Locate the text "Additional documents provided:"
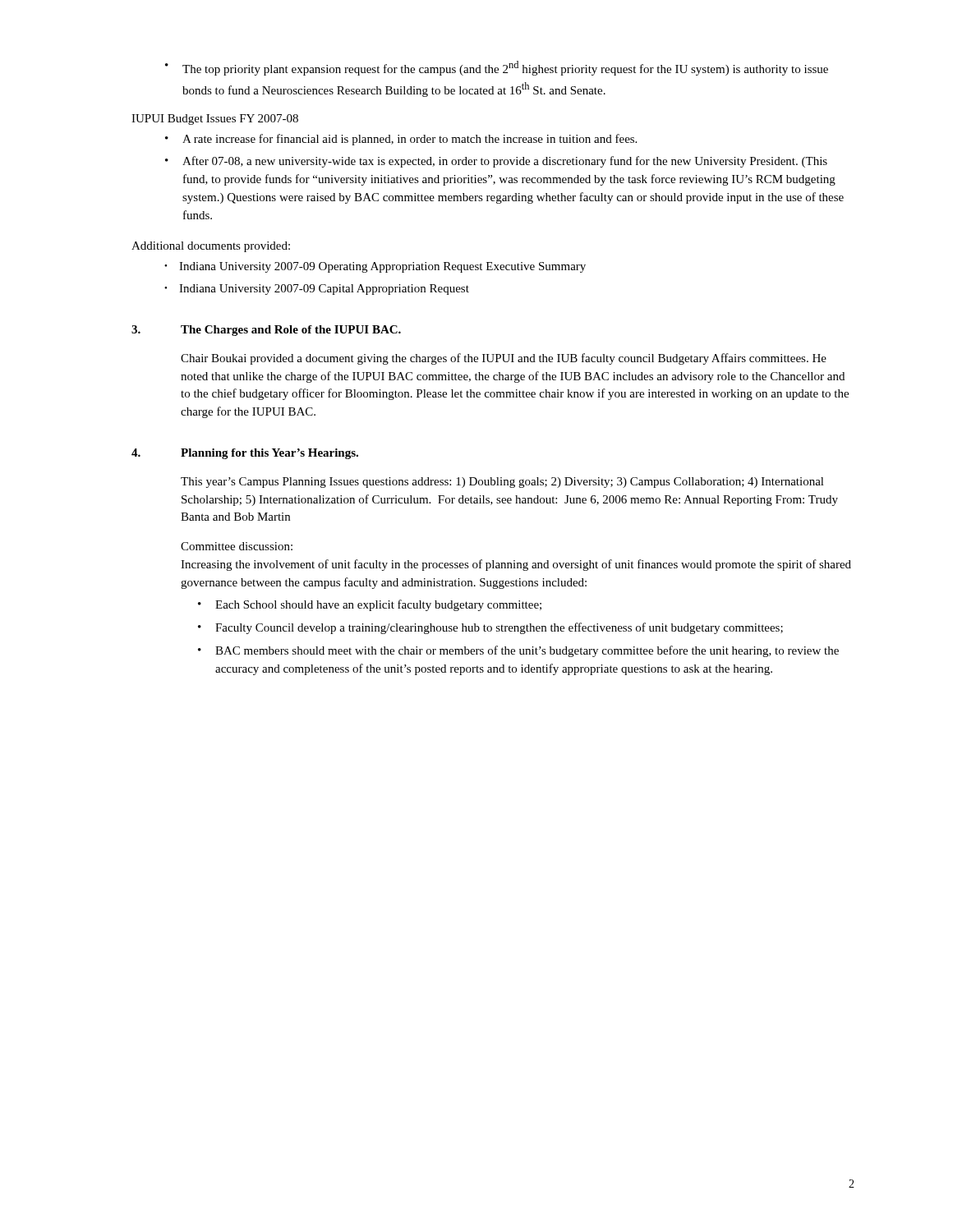This screenshot has height=1232, width=953. tap(211, 246)
